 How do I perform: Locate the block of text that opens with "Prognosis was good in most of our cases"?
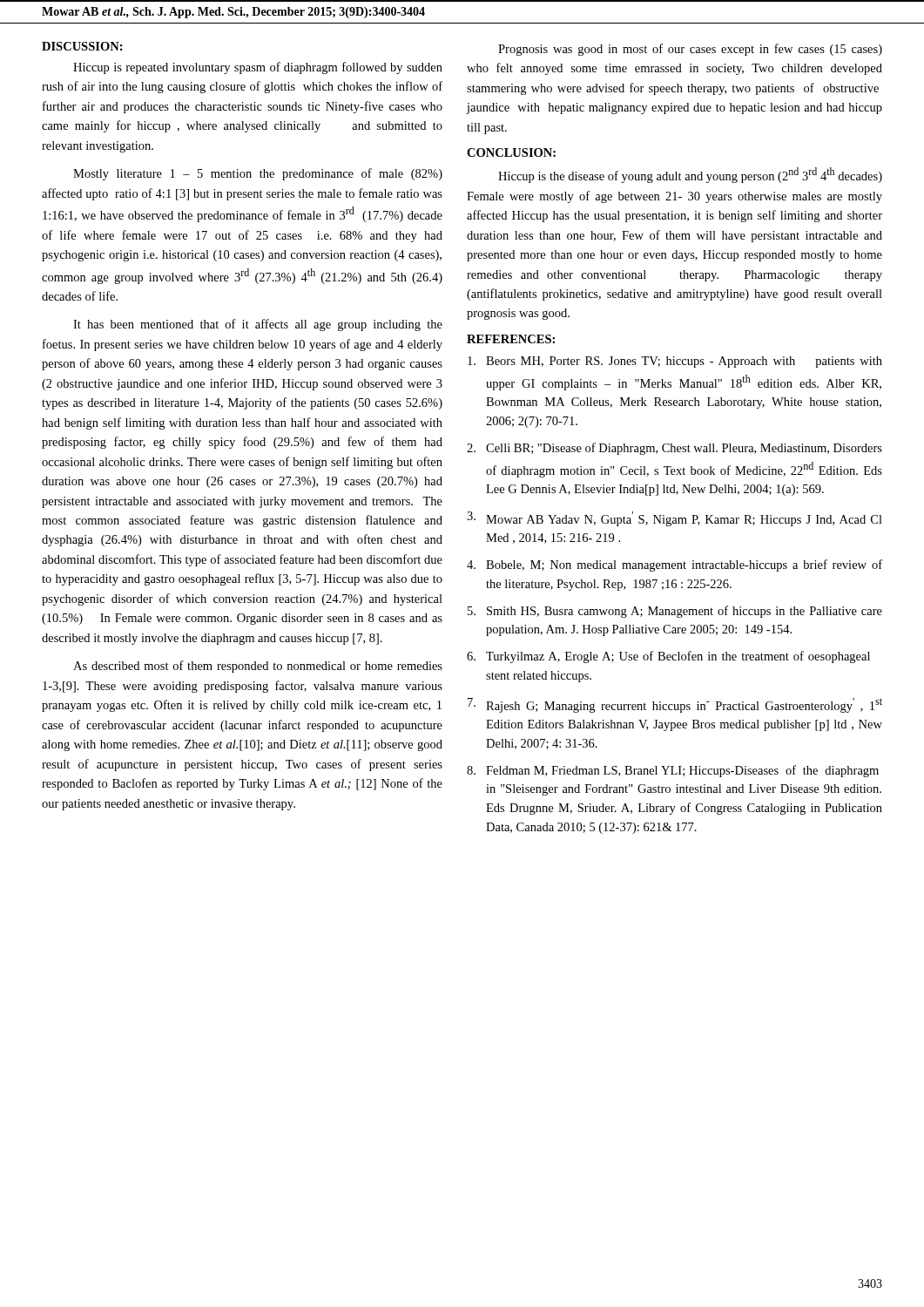pos(675,88)
